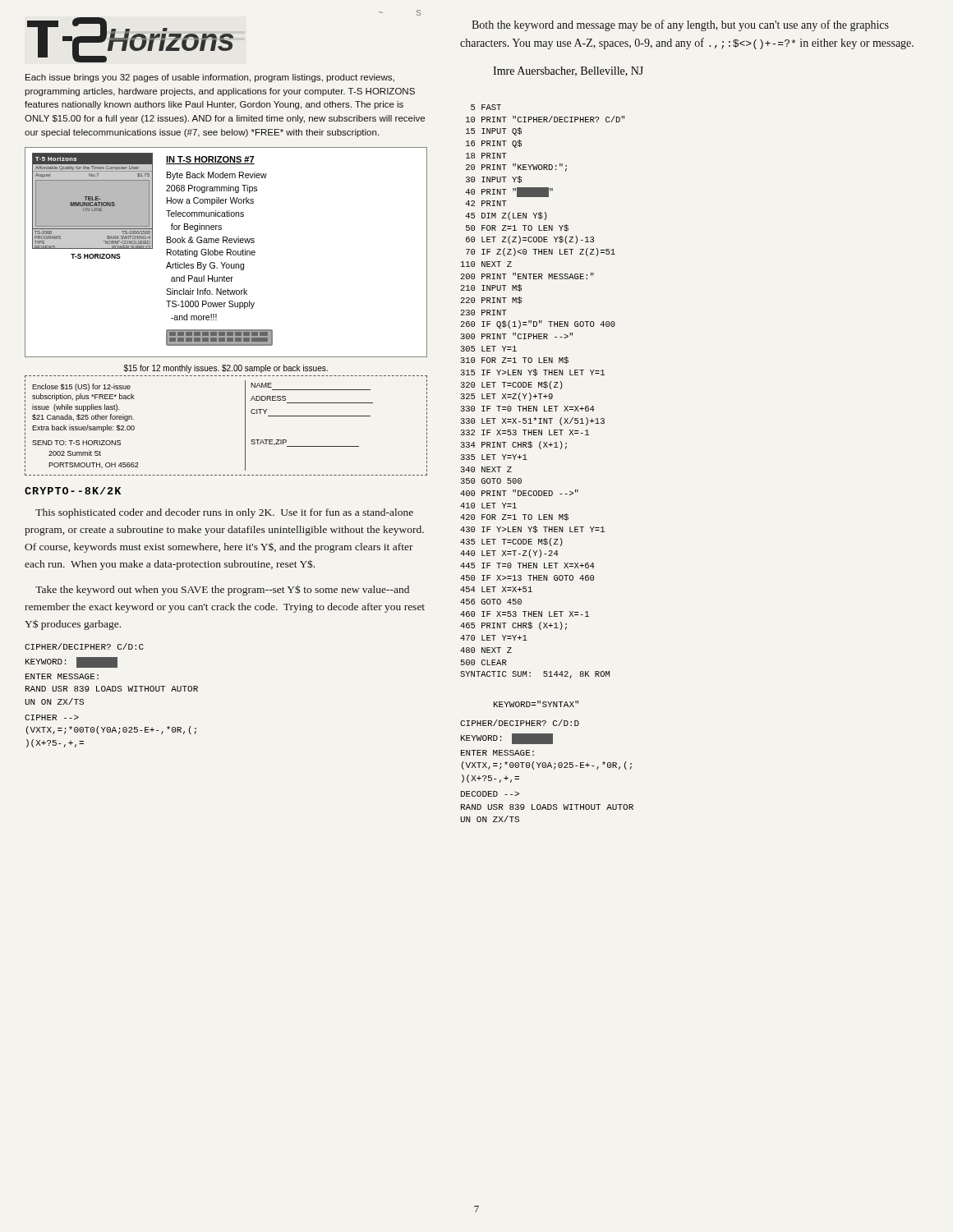Select the logo
Screen dimensions: 1232x953
tap(226, 40)
